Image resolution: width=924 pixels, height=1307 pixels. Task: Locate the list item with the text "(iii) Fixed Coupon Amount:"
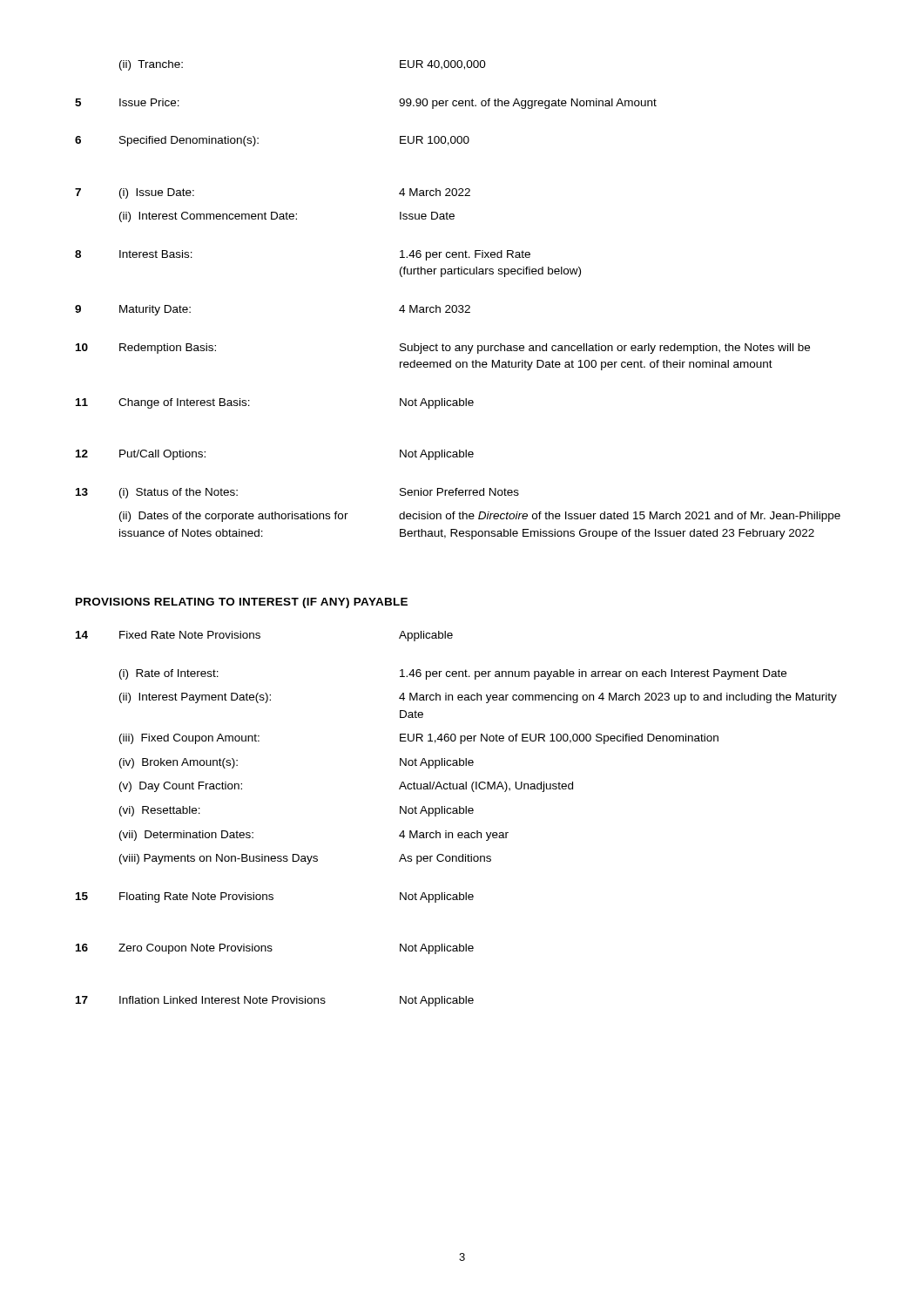[189, 738]
